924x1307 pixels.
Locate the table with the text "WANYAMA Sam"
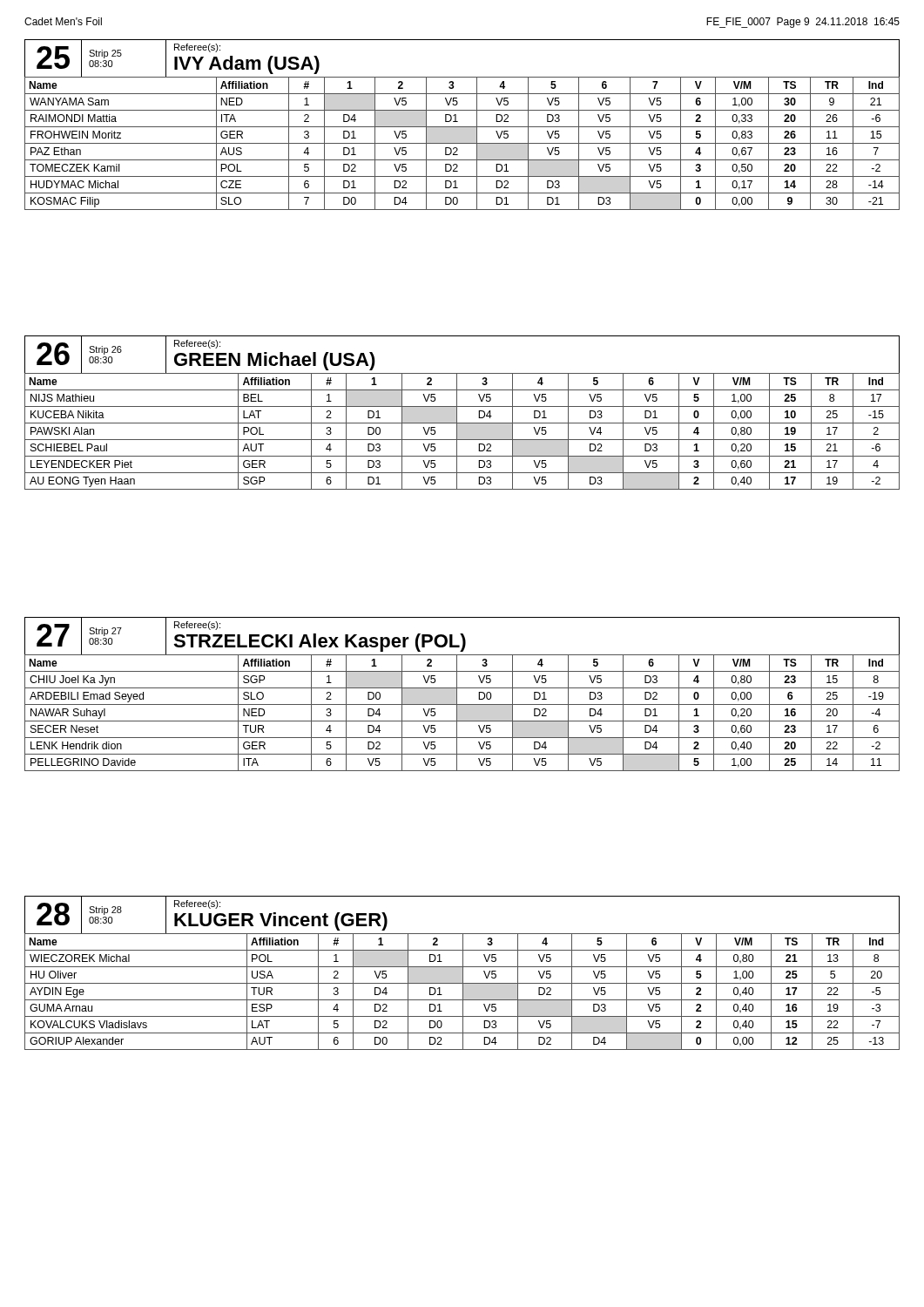pyautogui.click(x=462, y=125)
